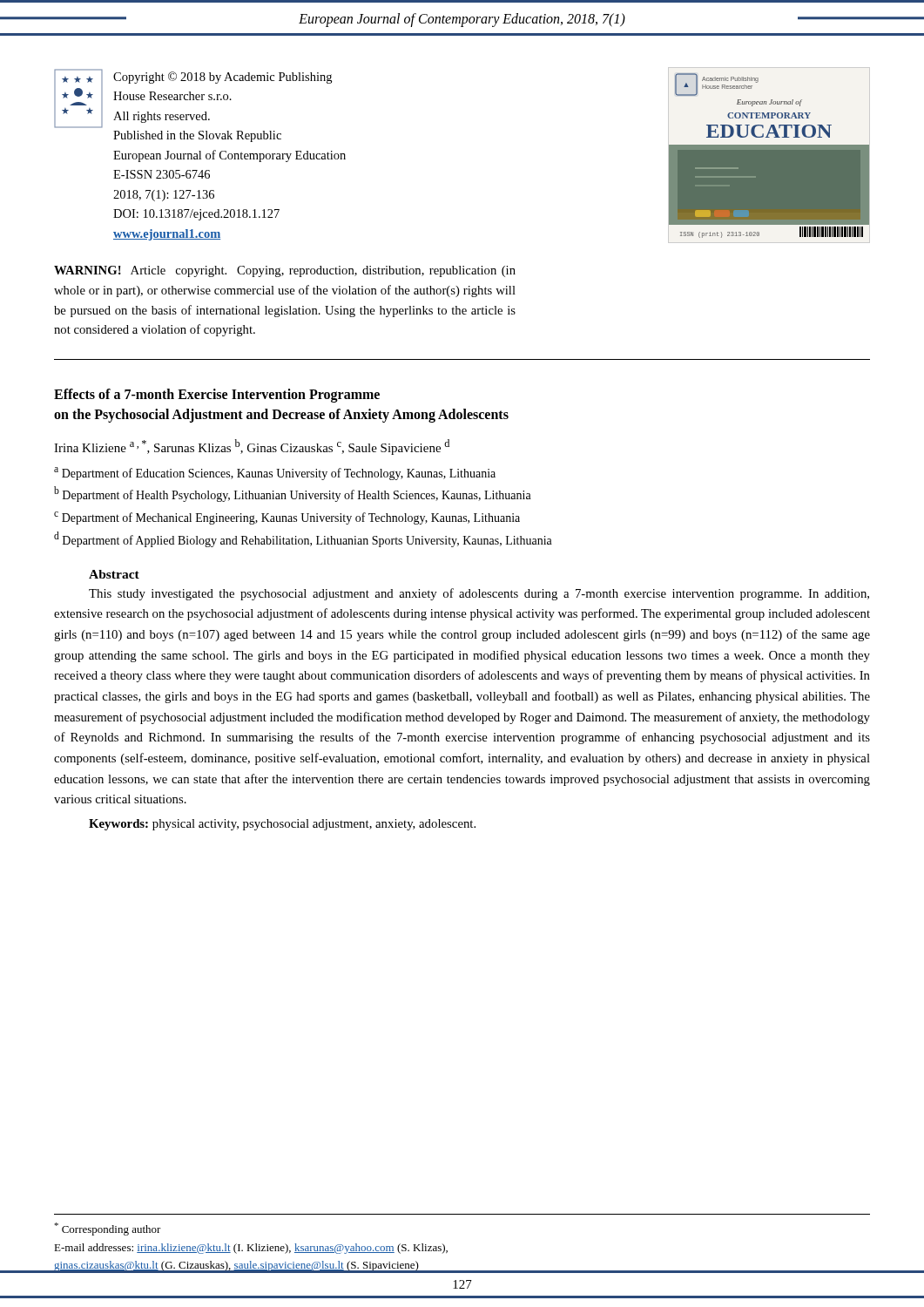Select the text block starting "Effects of a 7-month Exercise"

coord(462,405)
